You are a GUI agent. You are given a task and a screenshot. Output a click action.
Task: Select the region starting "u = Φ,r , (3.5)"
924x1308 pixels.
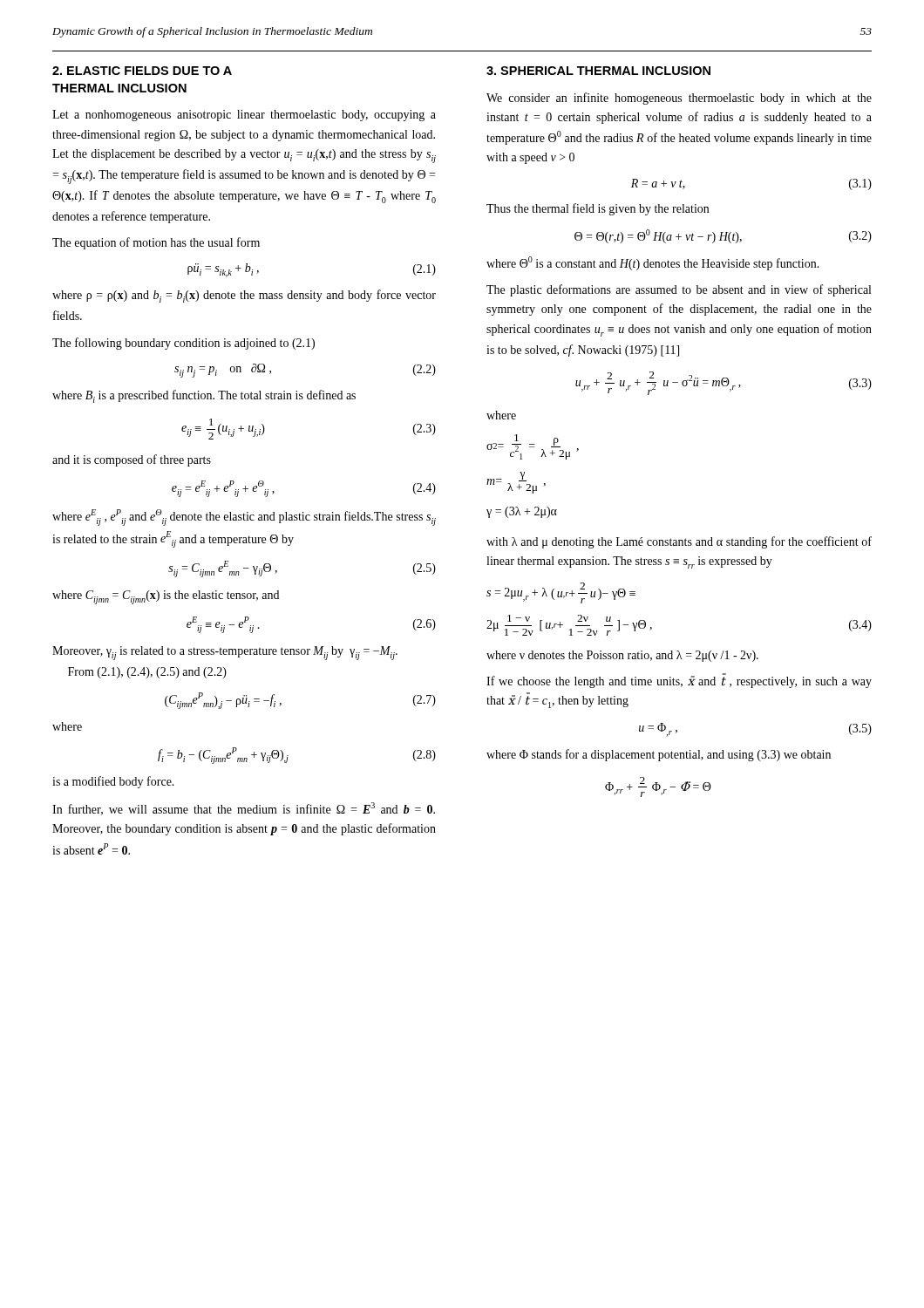679,729
